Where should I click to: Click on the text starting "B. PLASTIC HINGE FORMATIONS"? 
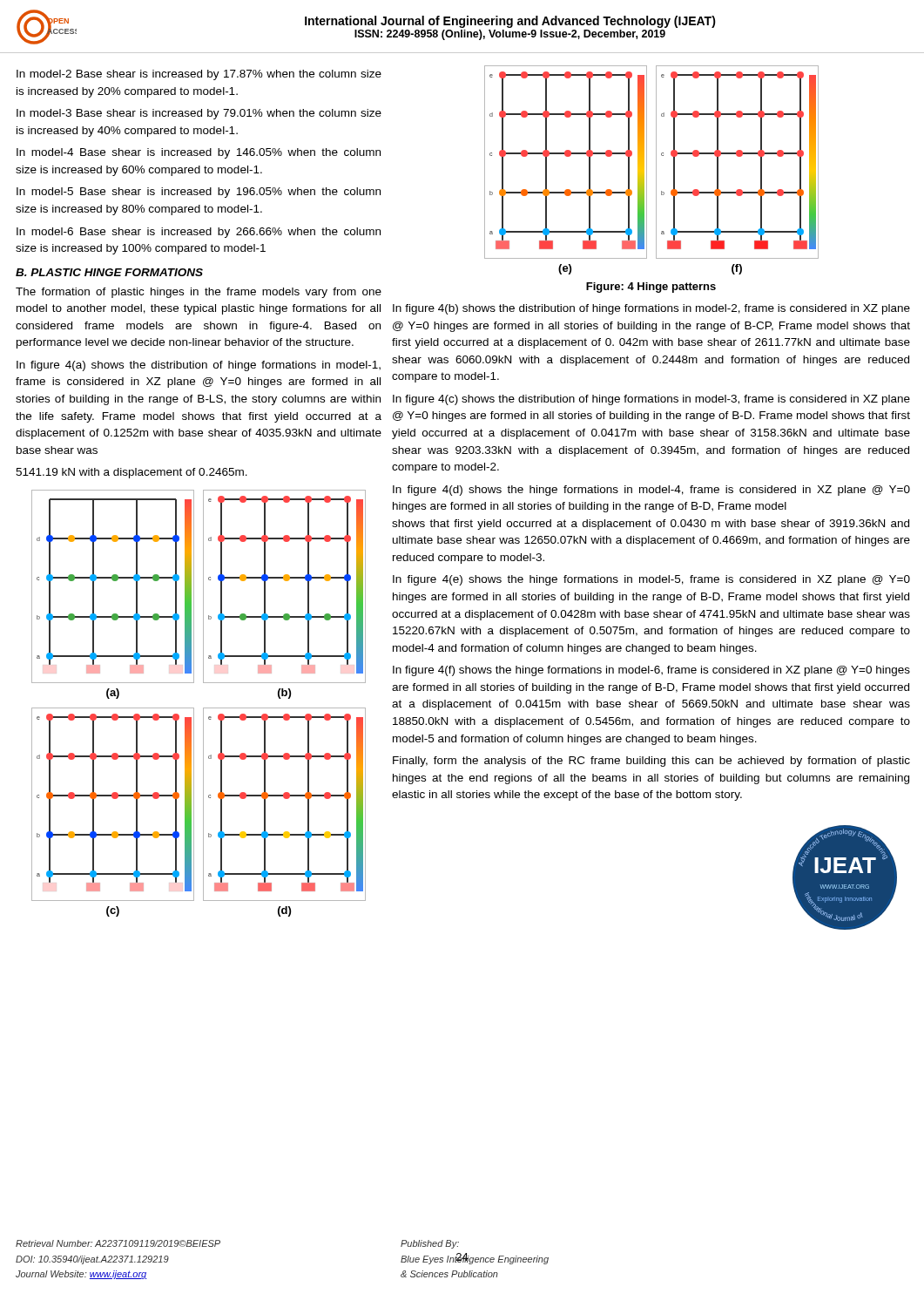click(109, 272)
